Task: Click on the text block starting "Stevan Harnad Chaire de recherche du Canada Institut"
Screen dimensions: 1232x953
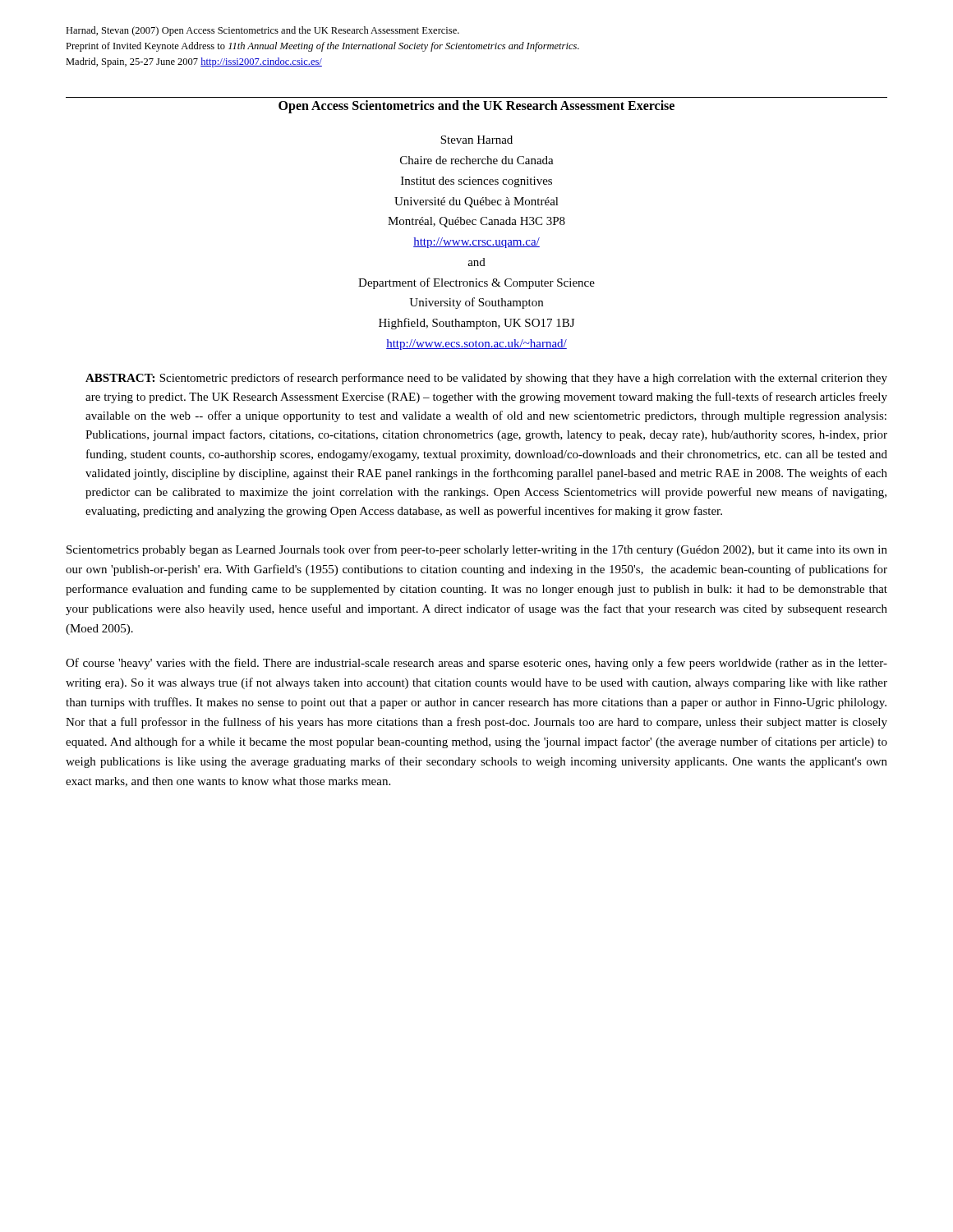Action: pyautogui.click(x=476, y=242)
